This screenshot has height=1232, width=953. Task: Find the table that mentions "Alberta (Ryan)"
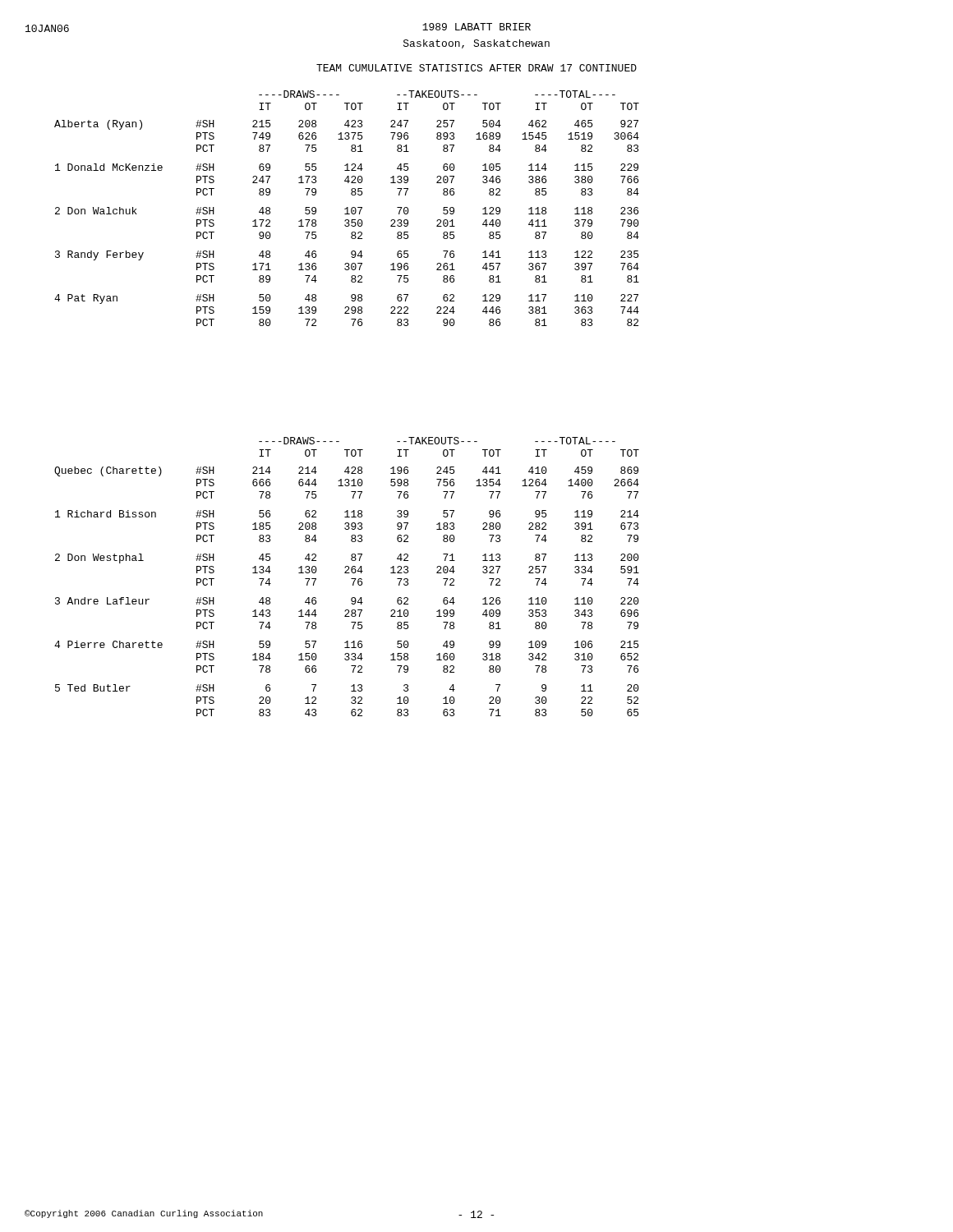pyautogui.click(x=347, y=209)
